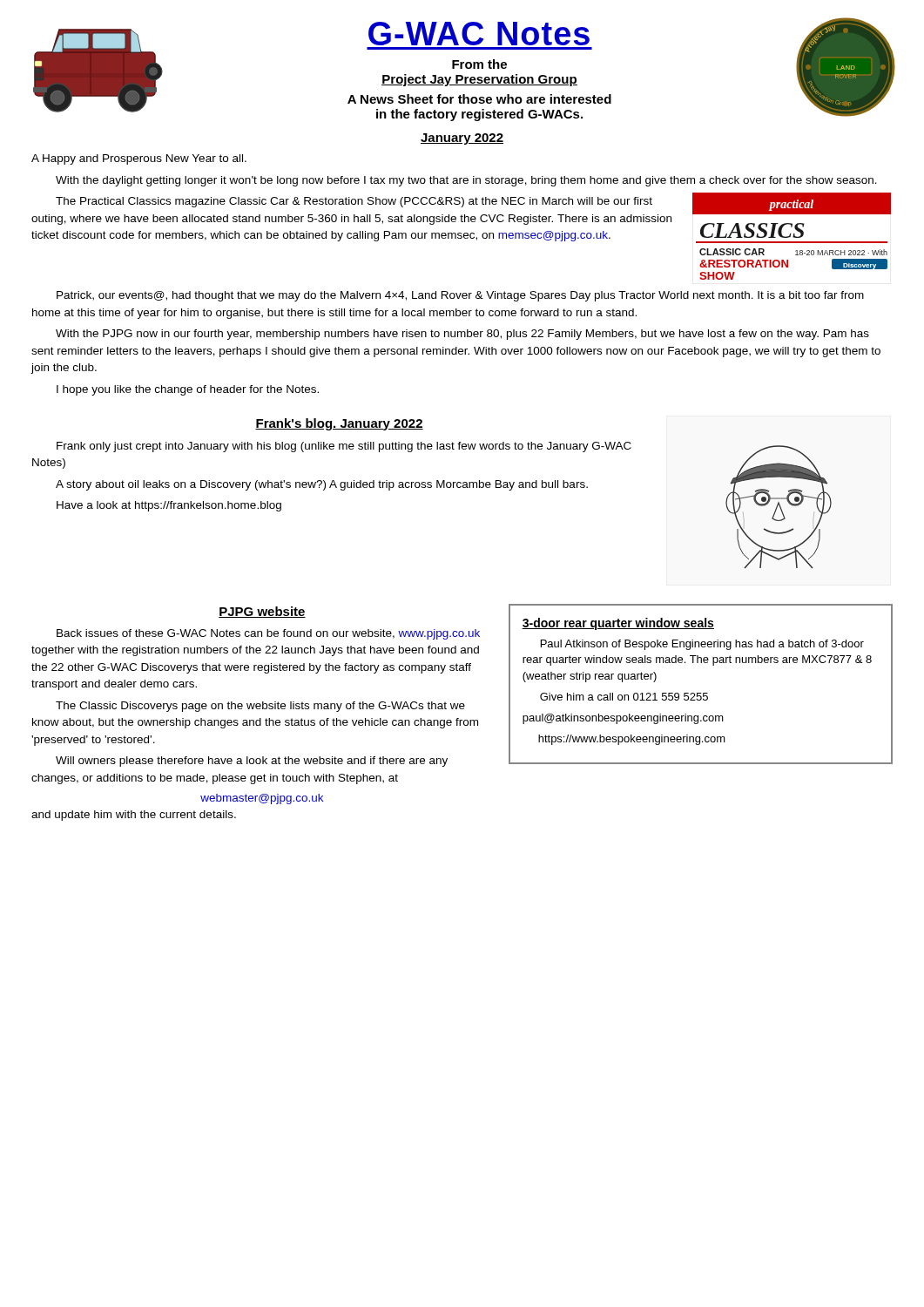Point to the region starting "and update him with the current details."
The height and width of the screenshot is (1307, 924).
(134, 814)
